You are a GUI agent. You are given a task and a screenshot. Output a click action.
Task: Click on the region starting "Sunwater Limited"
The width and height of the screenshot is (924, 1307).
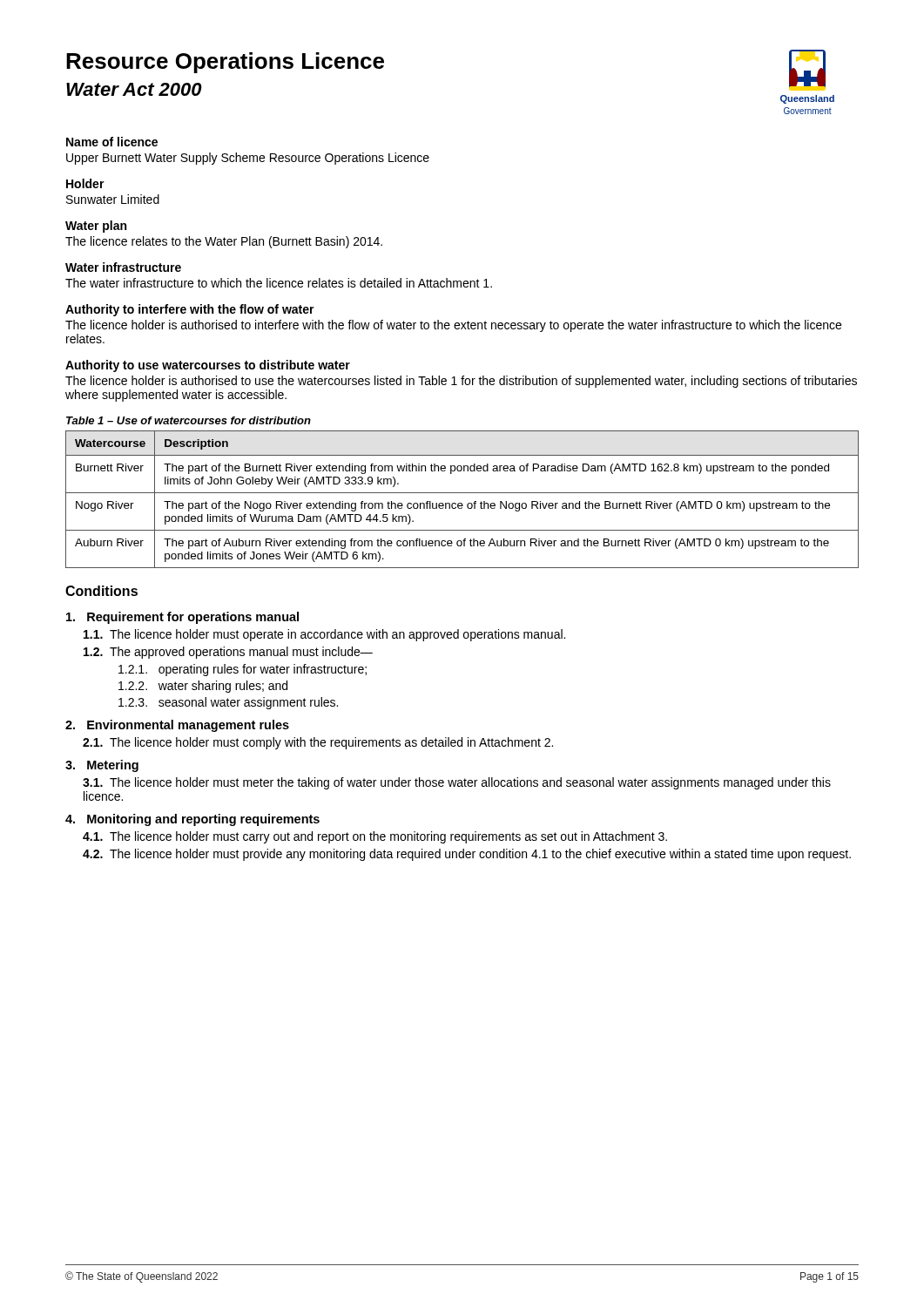(x=112, y=200)
